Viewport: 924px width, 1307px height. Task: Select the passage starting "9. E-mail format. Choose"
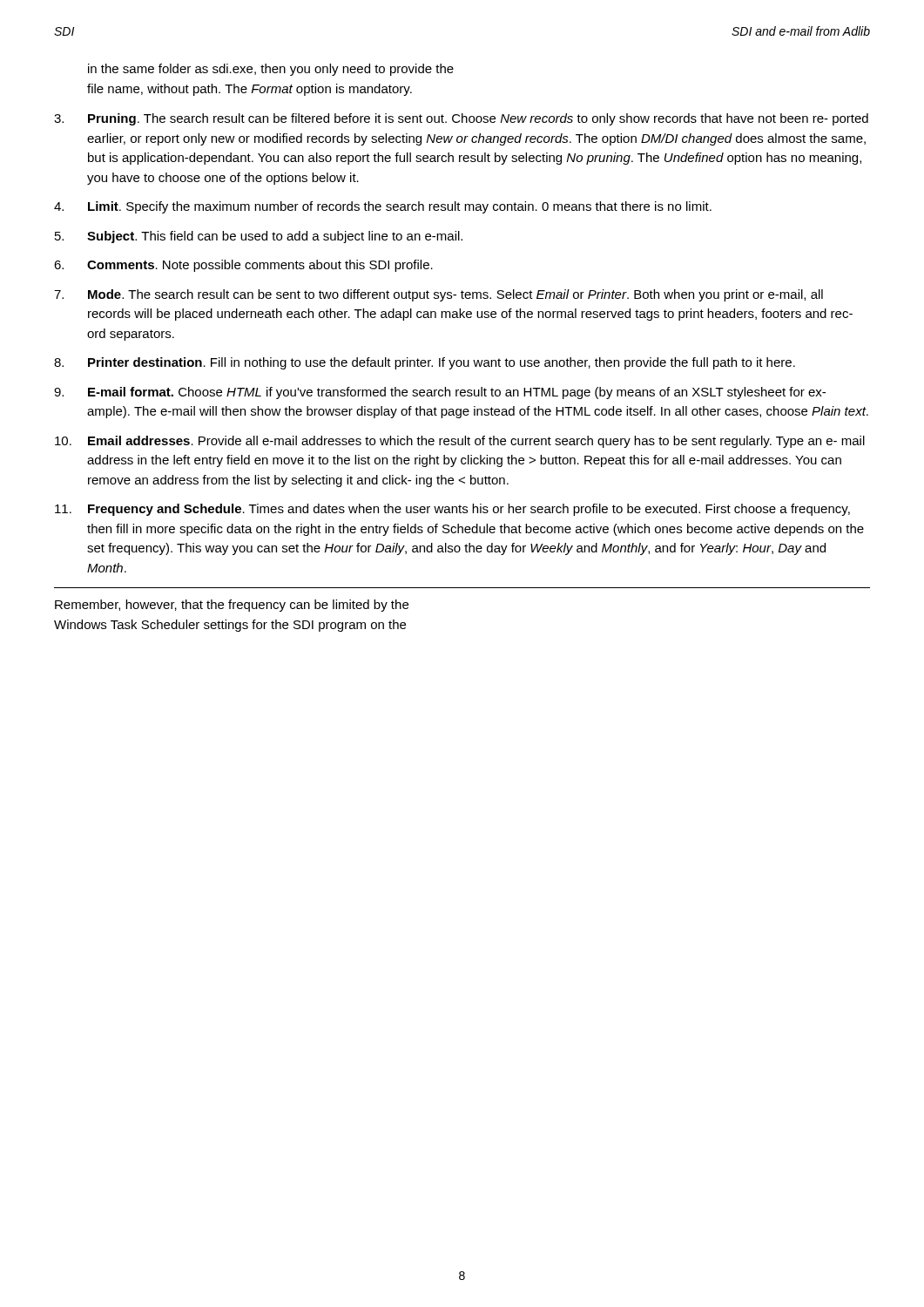[x=462, y=402]
